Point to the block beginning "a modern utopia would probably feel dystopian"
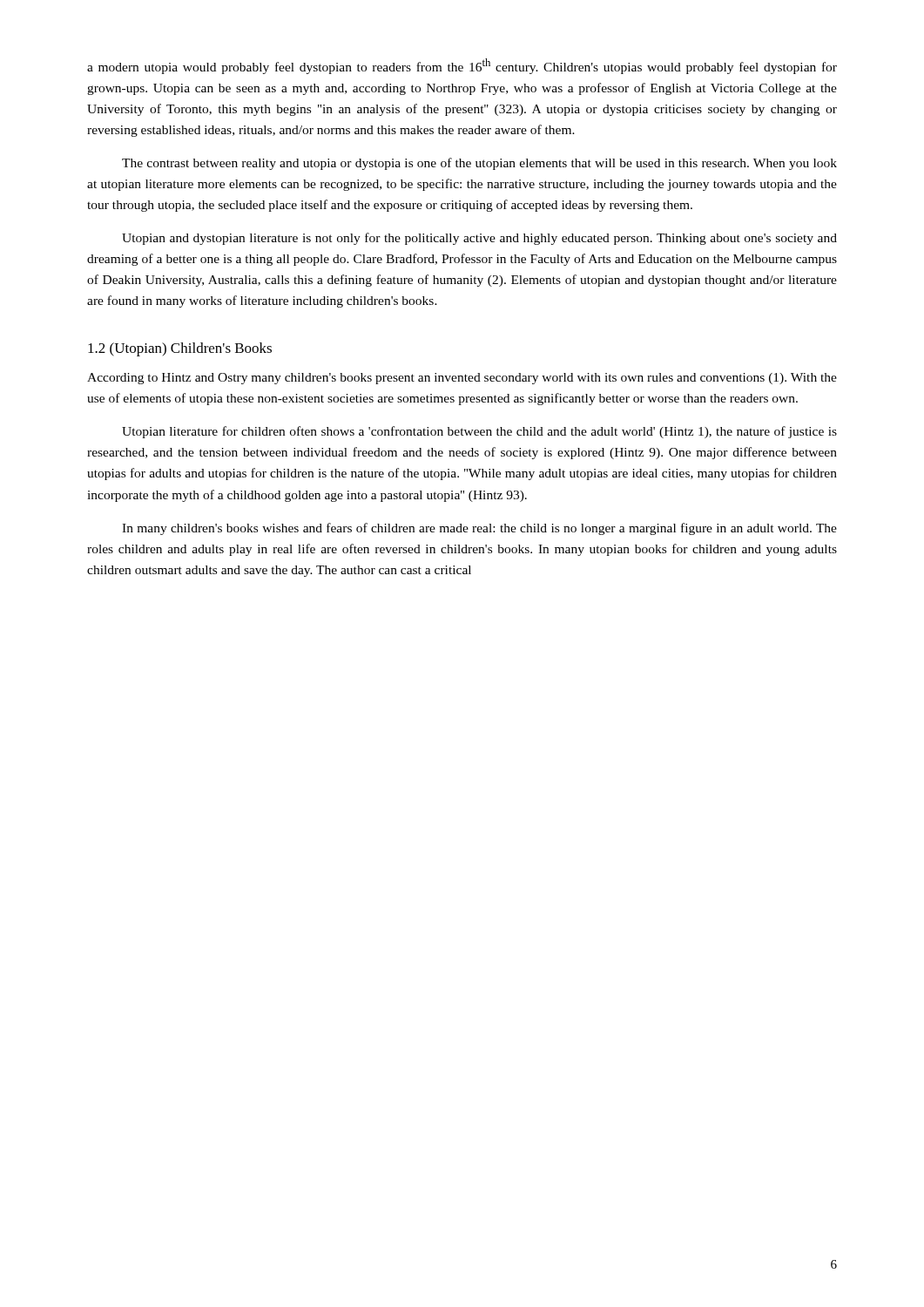The height and width of the screenshot is (1307, 924). pyautogui.click(x=462, y=97)
